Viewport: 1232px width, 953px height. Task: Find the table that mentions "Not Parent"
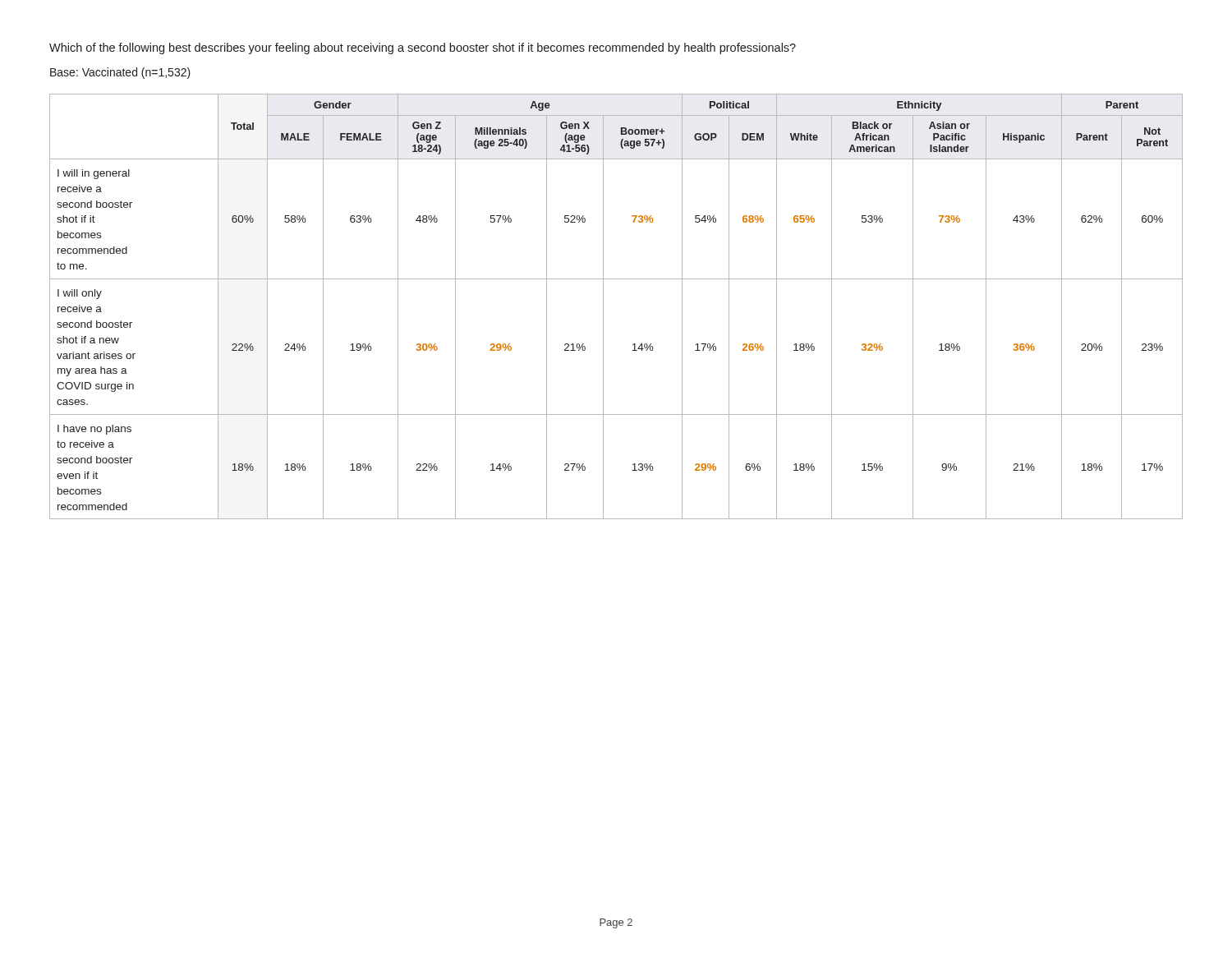[616, 307]
